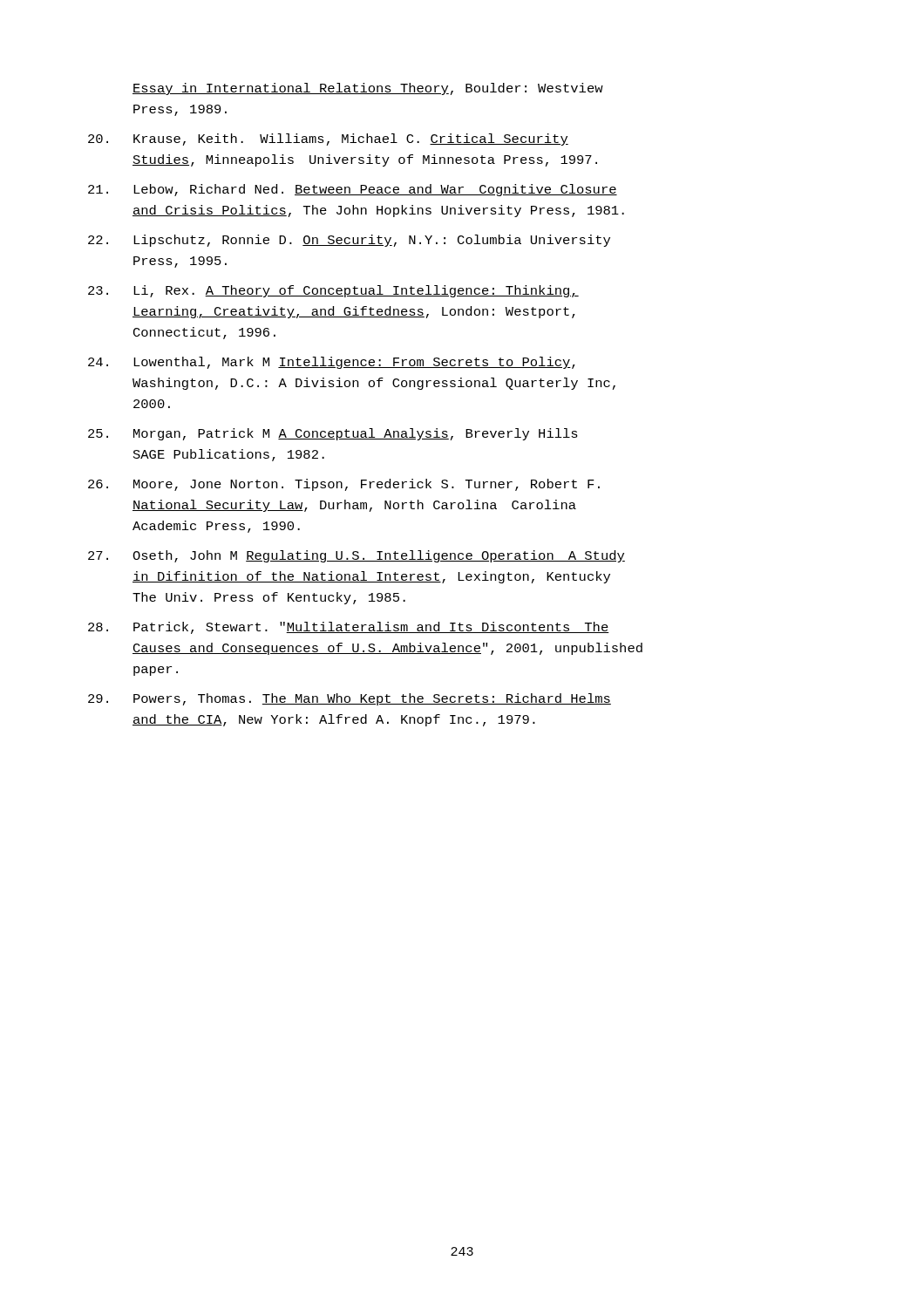This screenshot has height=1308, width=924.
Task: Select the text block starting "25. Morgan, Patrick M A Conceptual"
Action: click(x=466, y=445)
